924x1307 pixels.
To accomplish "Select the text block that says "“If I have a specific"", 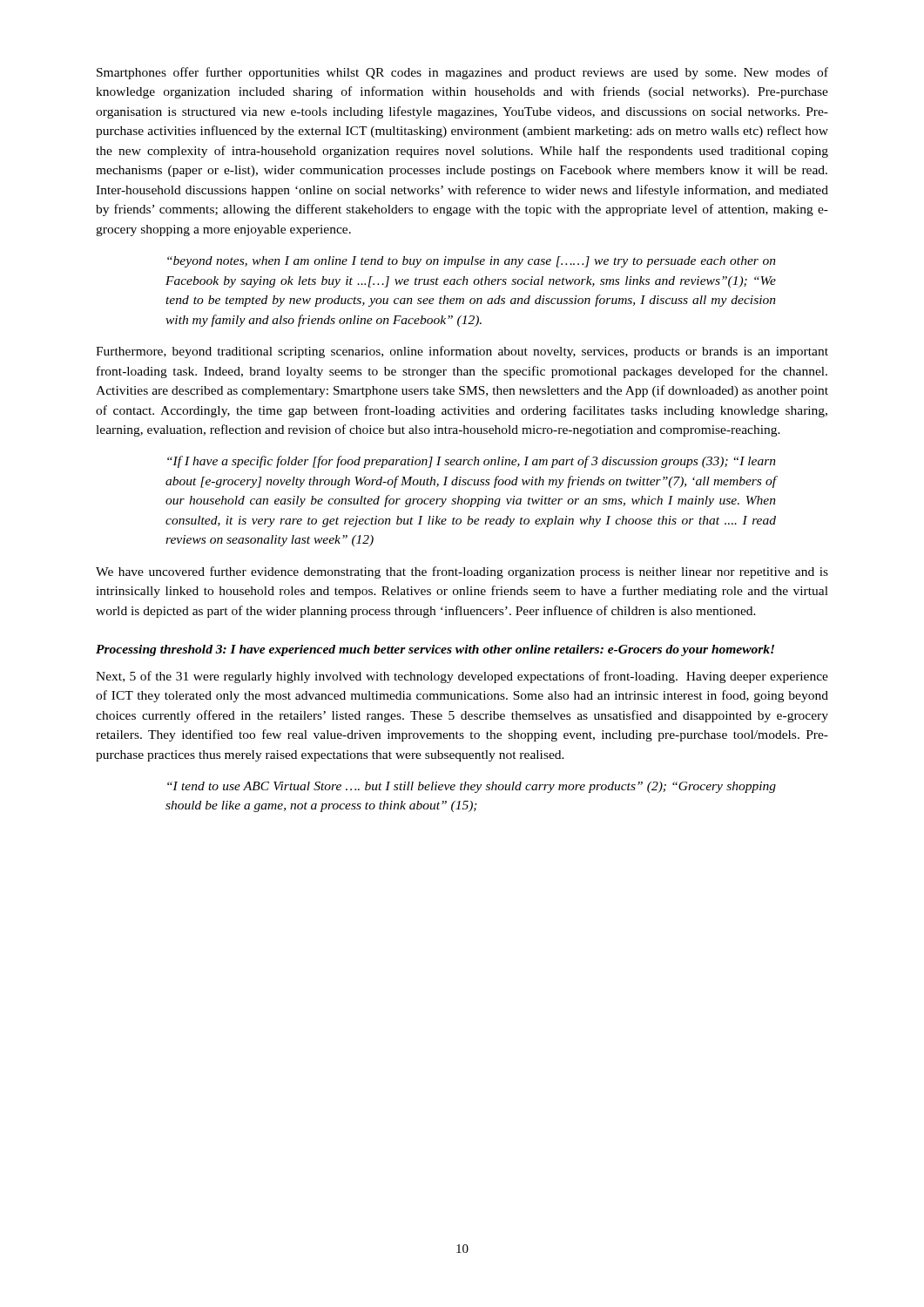I will pos(471,500).
